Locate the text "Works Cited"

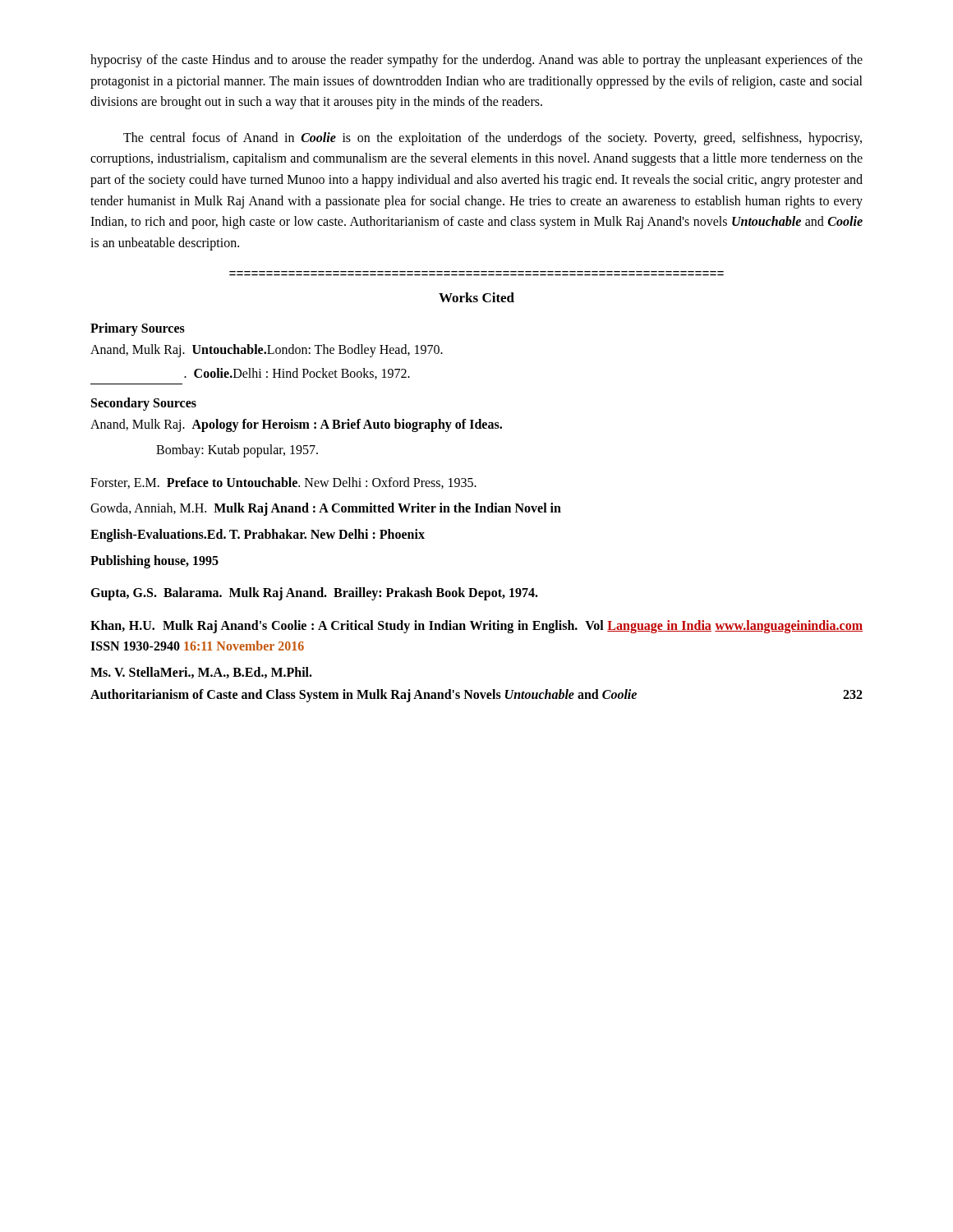coord(476,298)
